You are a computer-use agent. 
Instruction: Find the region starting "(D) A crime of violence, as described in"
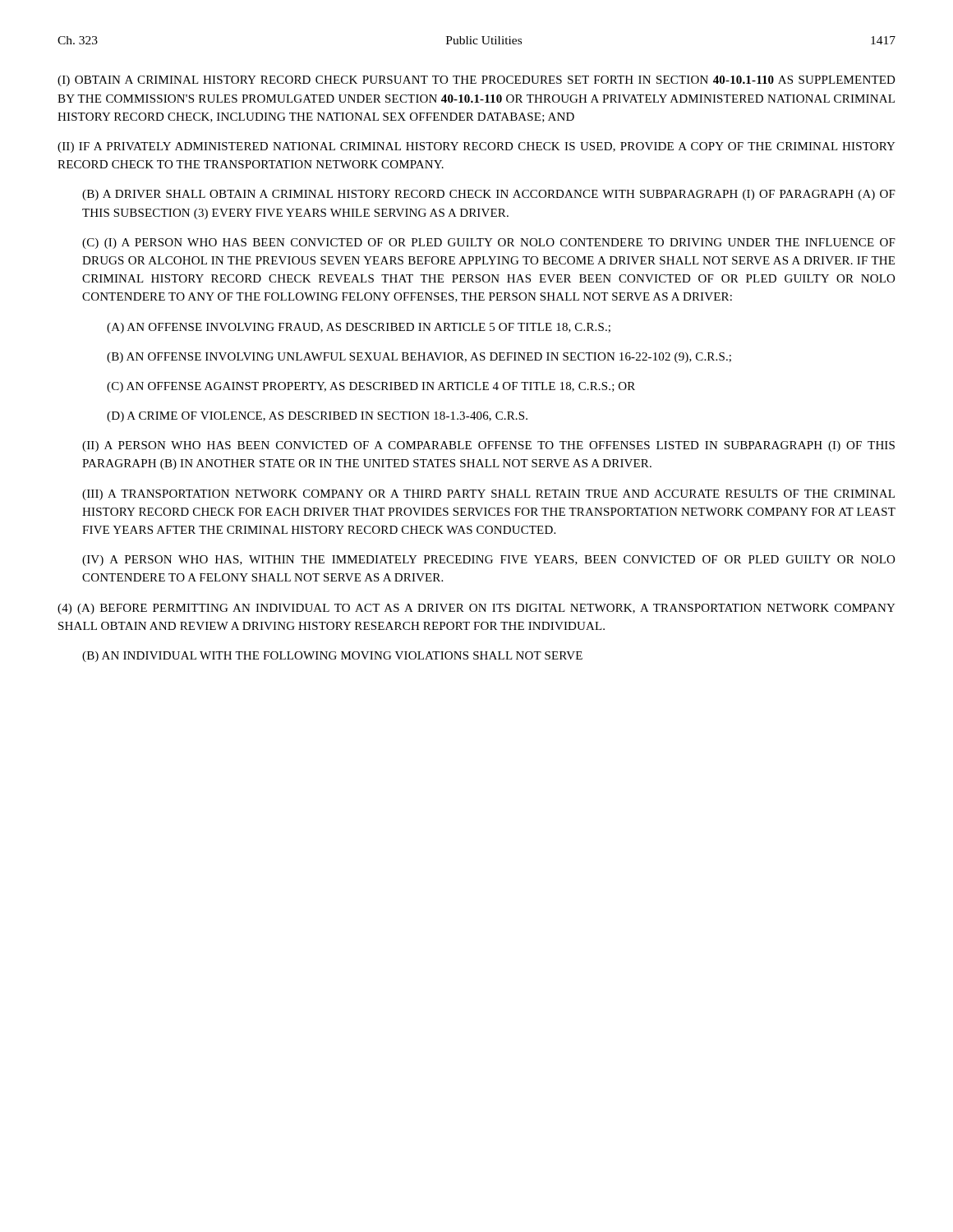click(318, 416)
